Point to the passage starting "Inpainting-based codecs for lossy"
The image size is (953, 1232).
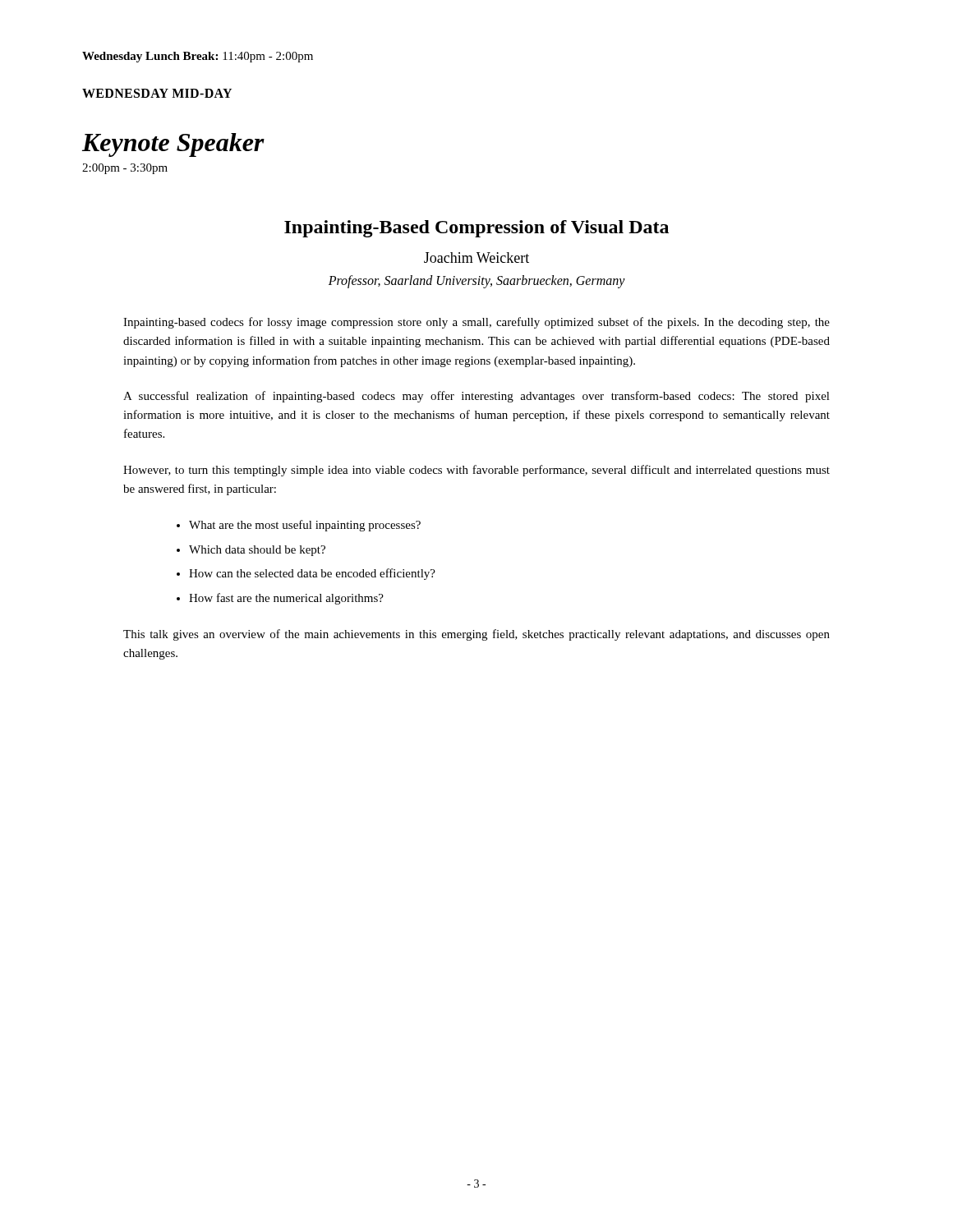[x=476, y=341]
